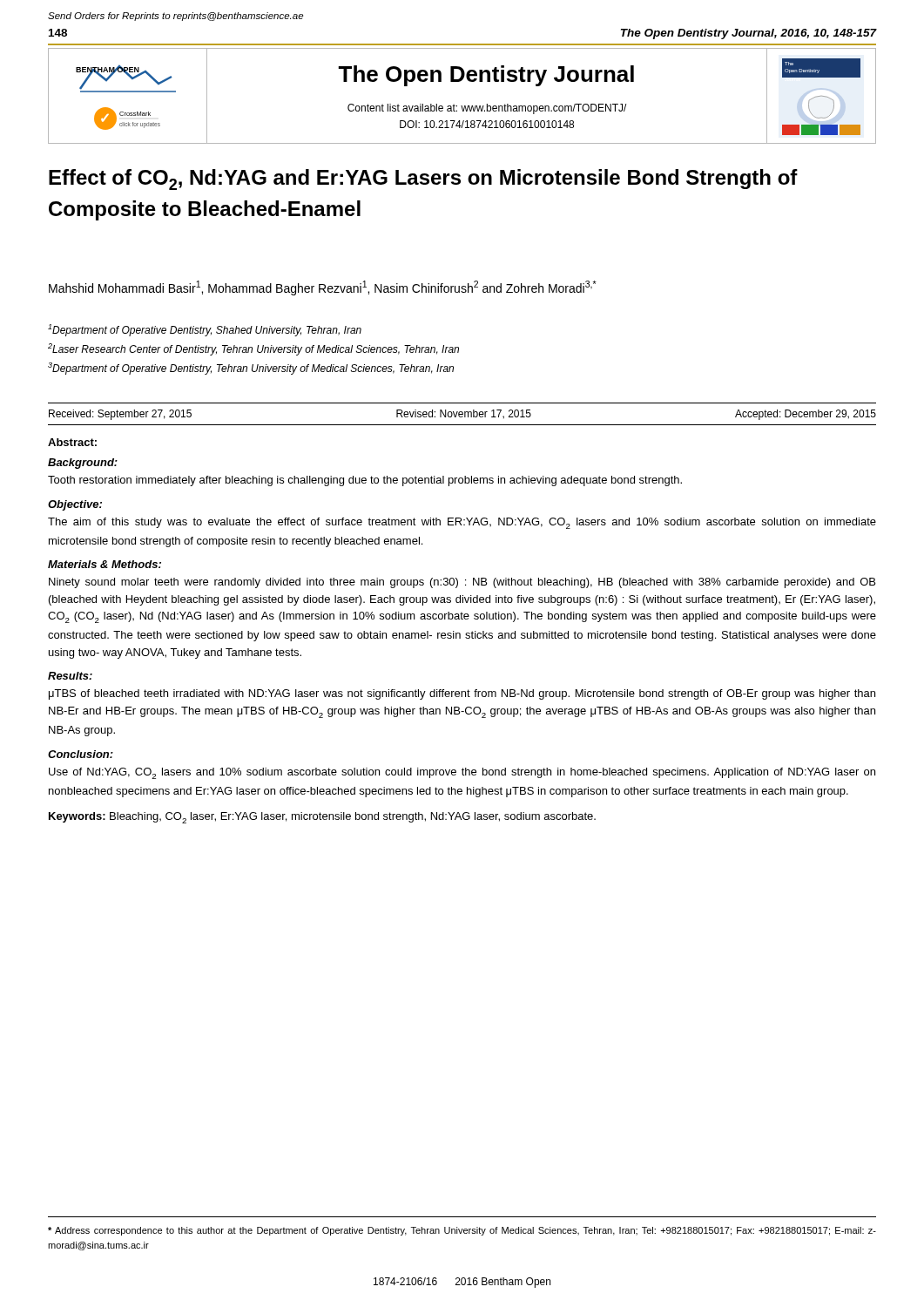Select the region starting "μTBS of bleached teeth irradiated"
924x1307 pixels.
[x=462, y=712]
